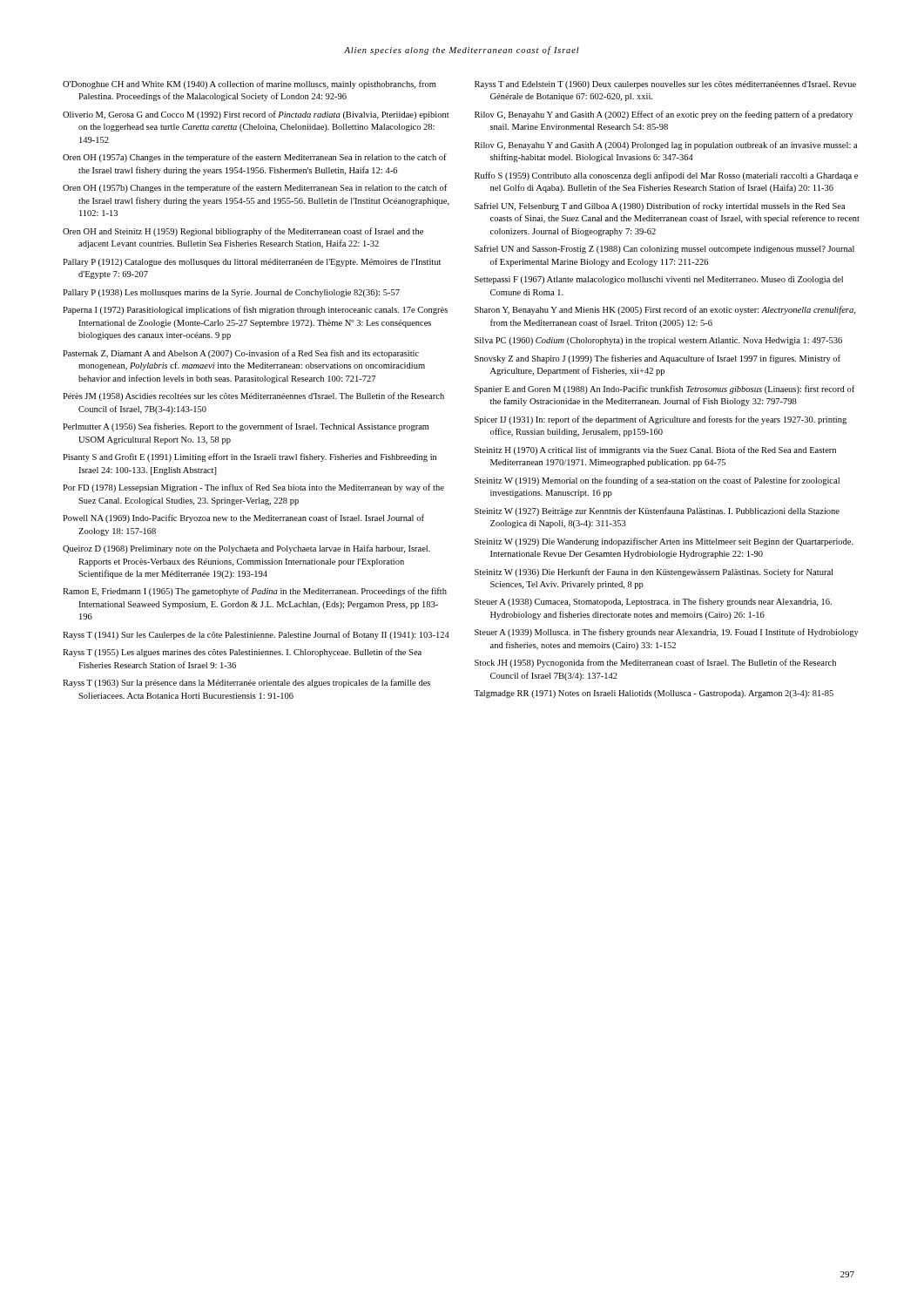Click on the block starting "Rayss T and Edelstein T (1960)"
The width and height of the screenshot is (924, 1307).
(x=665, y=90)
